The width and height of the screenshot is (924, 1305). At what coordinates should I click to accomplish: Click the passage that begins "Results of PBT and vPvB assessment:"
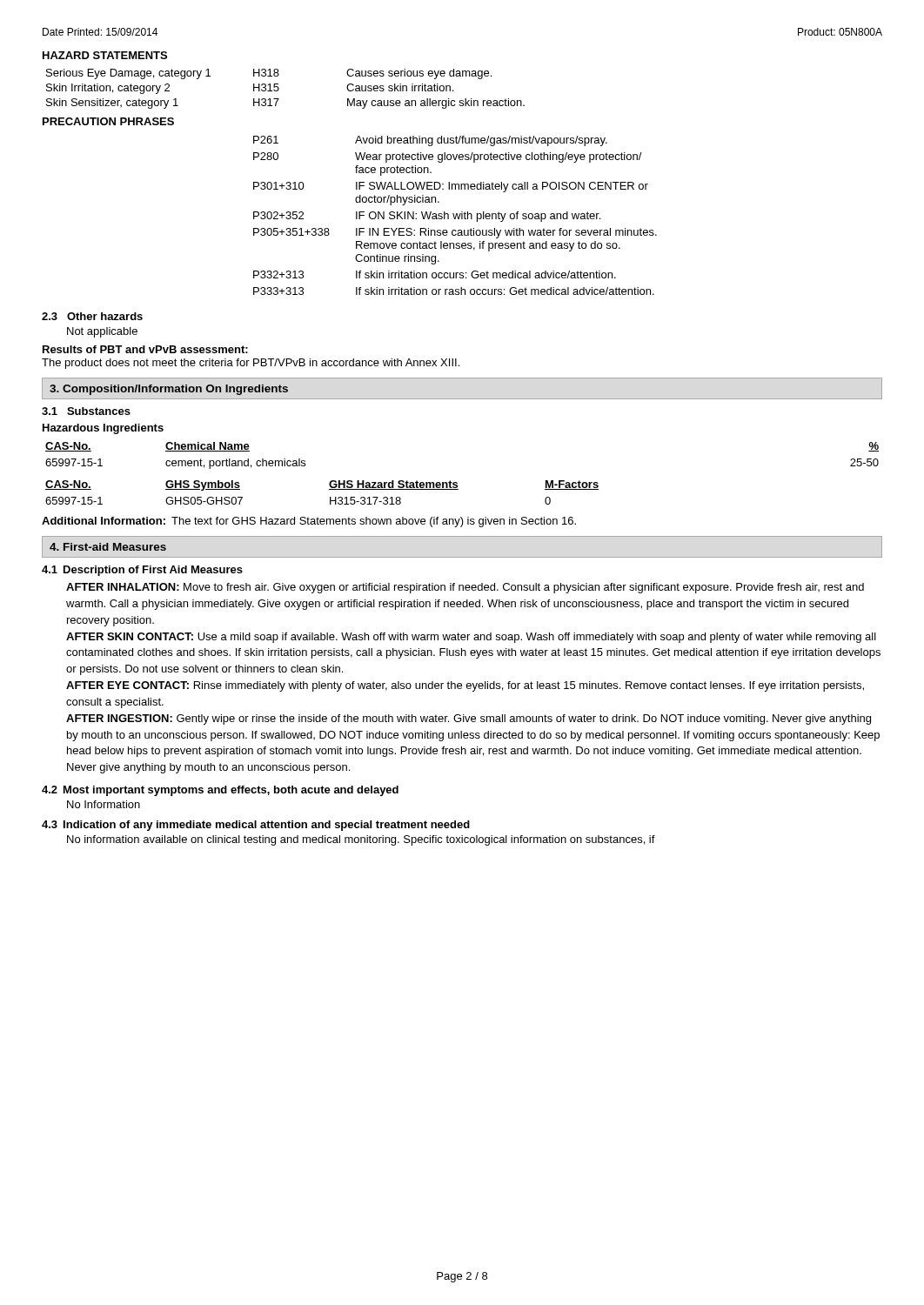251,356
